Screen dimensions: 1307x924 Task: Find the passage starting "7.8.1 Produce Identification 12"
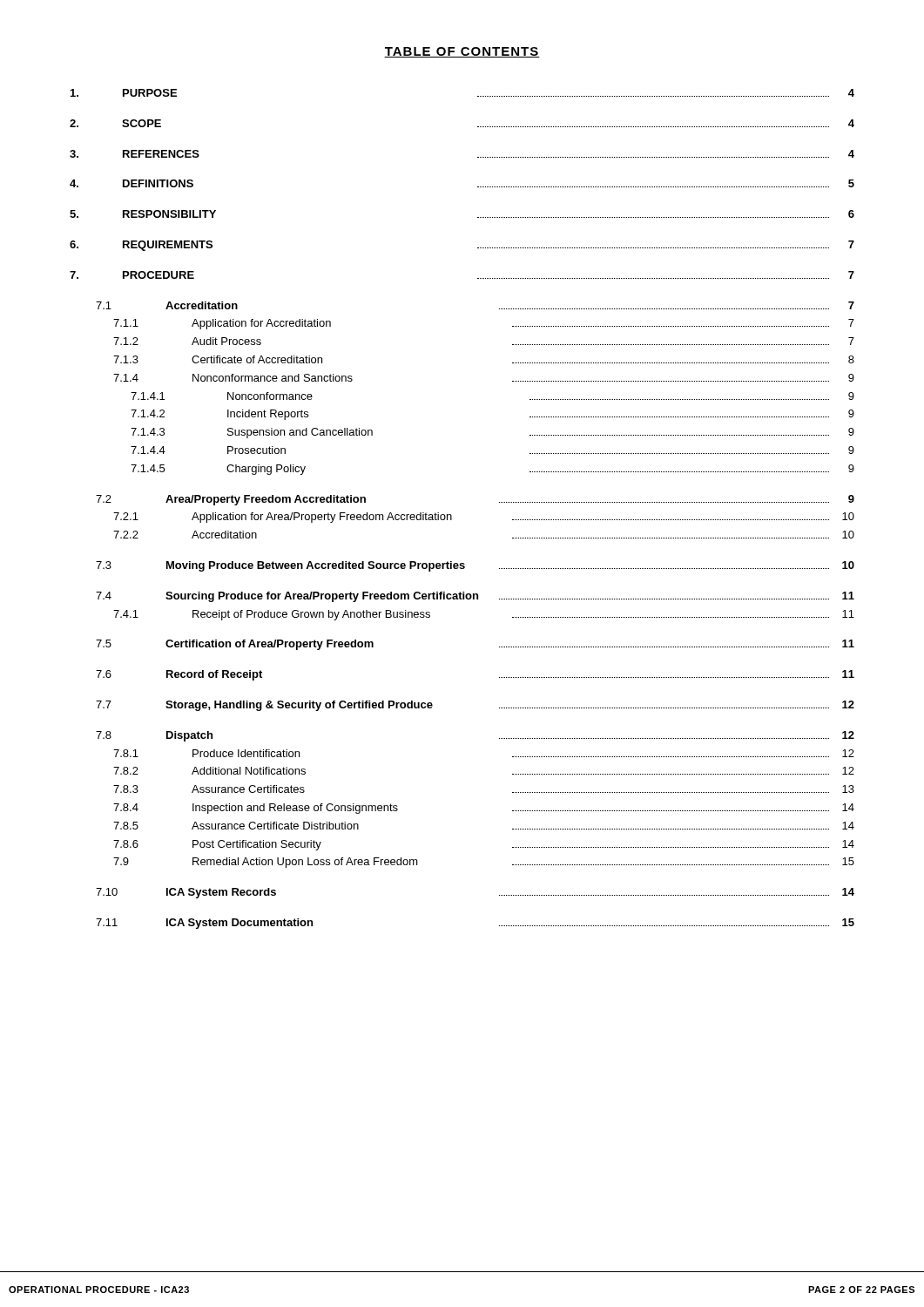coord(126,753)
